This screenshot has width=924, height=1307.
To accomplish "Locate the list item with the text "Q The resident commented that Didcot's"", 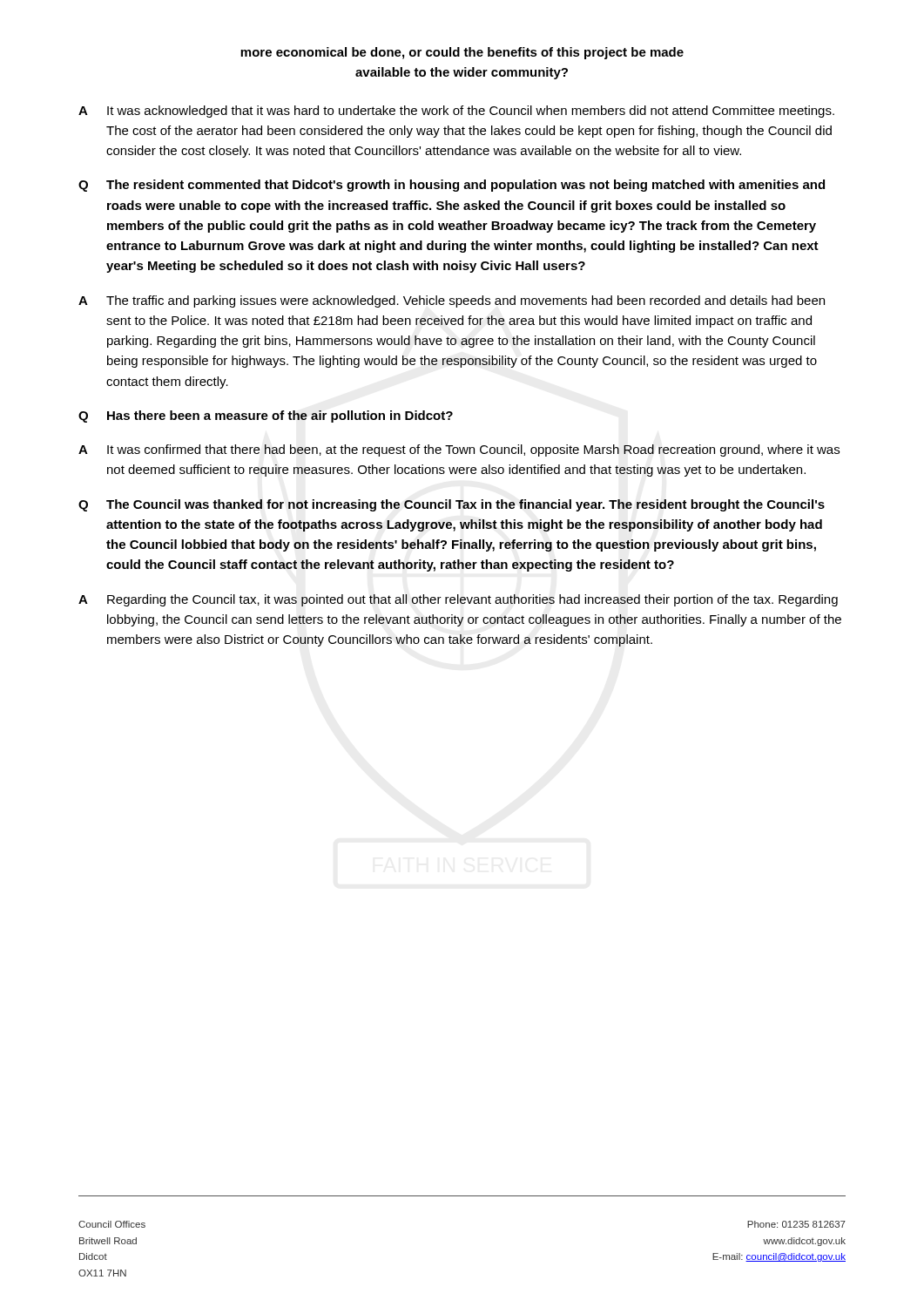I will tap(462, 225).
